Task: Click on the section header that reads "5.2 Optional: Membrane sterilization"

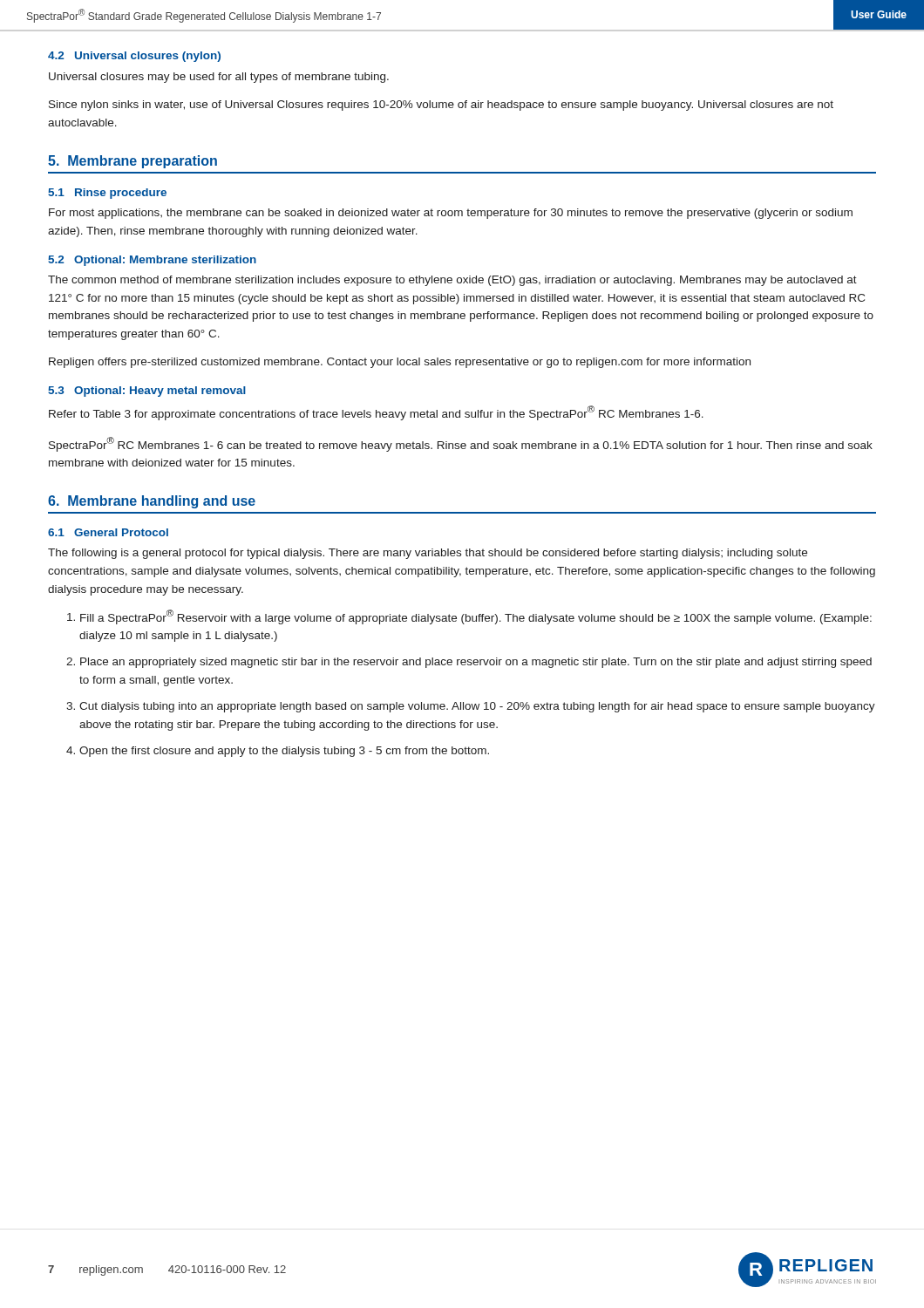Action: [152, 259]
